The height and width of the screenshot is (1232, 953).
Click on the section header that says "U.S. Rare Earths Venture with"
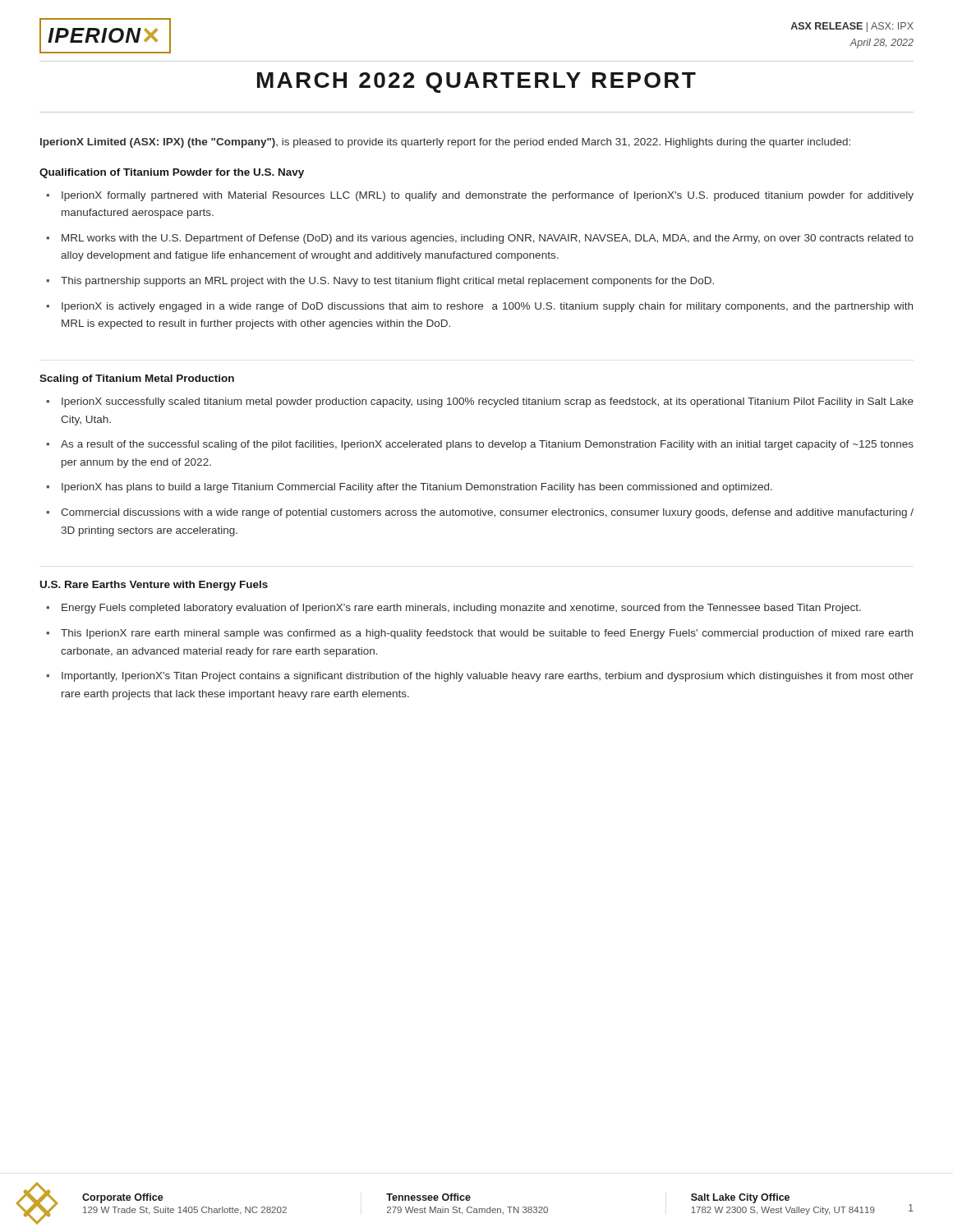coord(154,585)
